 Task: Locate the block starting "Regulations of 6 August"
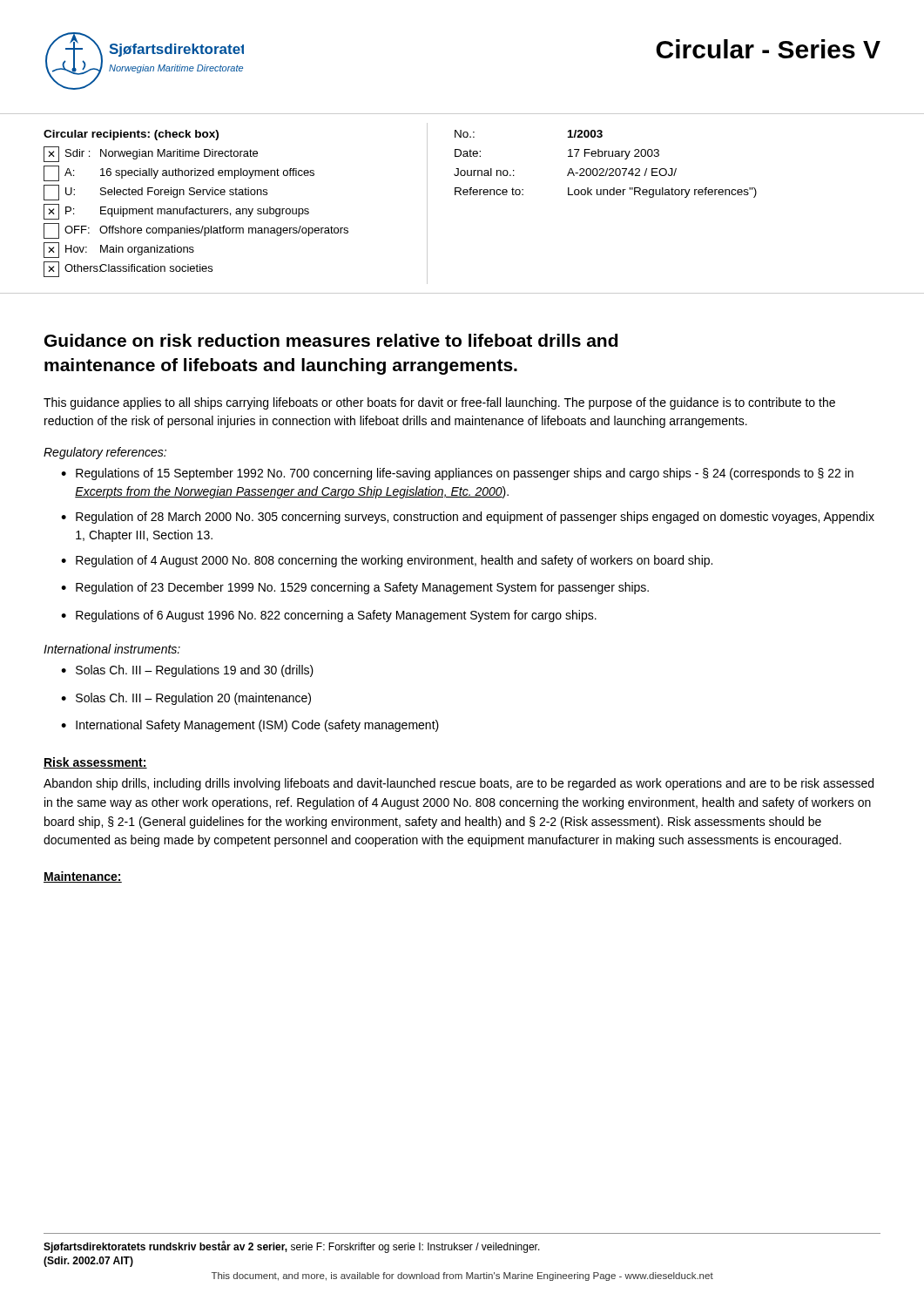pos(478,615)
